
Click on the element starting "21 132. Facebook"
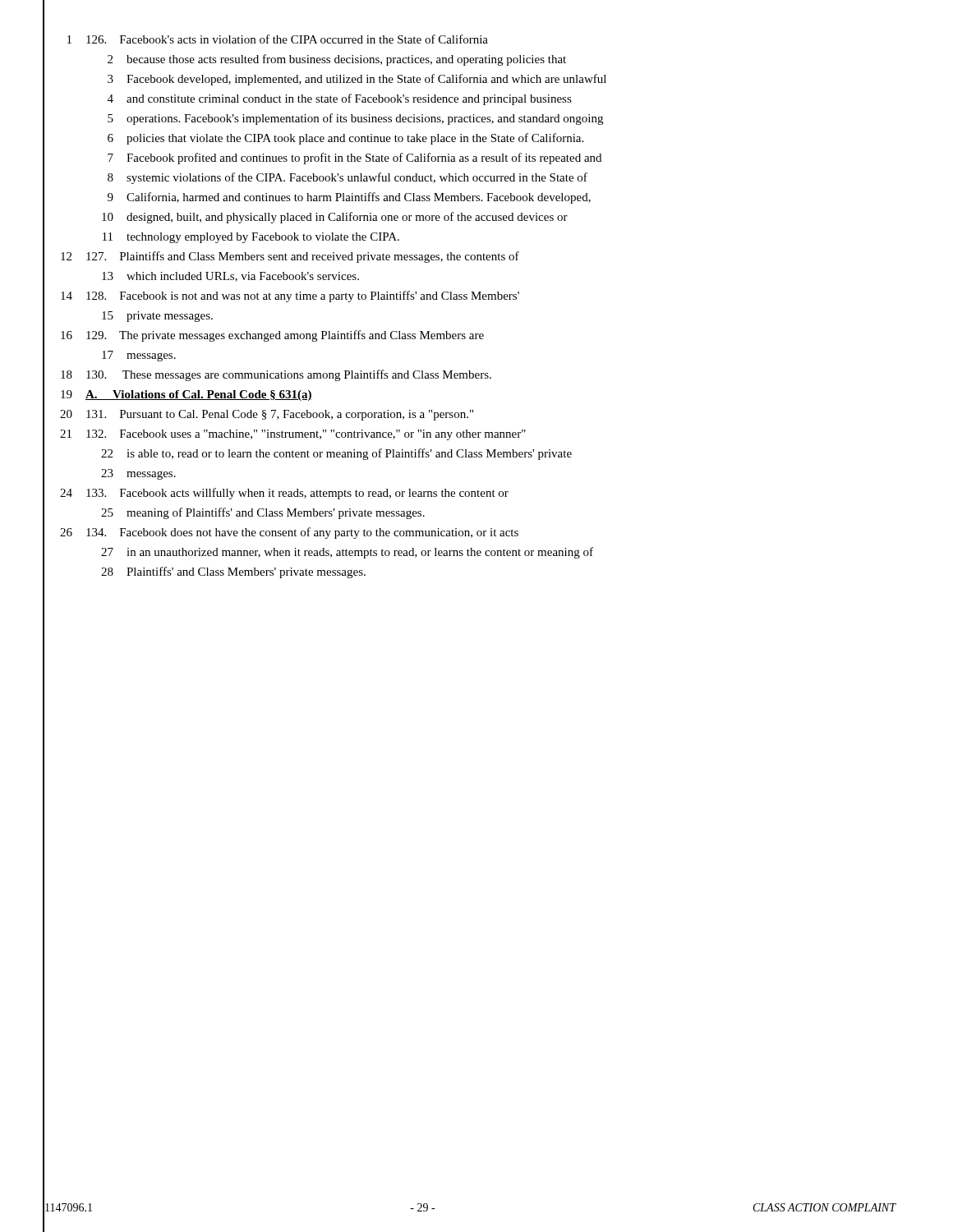470,453
